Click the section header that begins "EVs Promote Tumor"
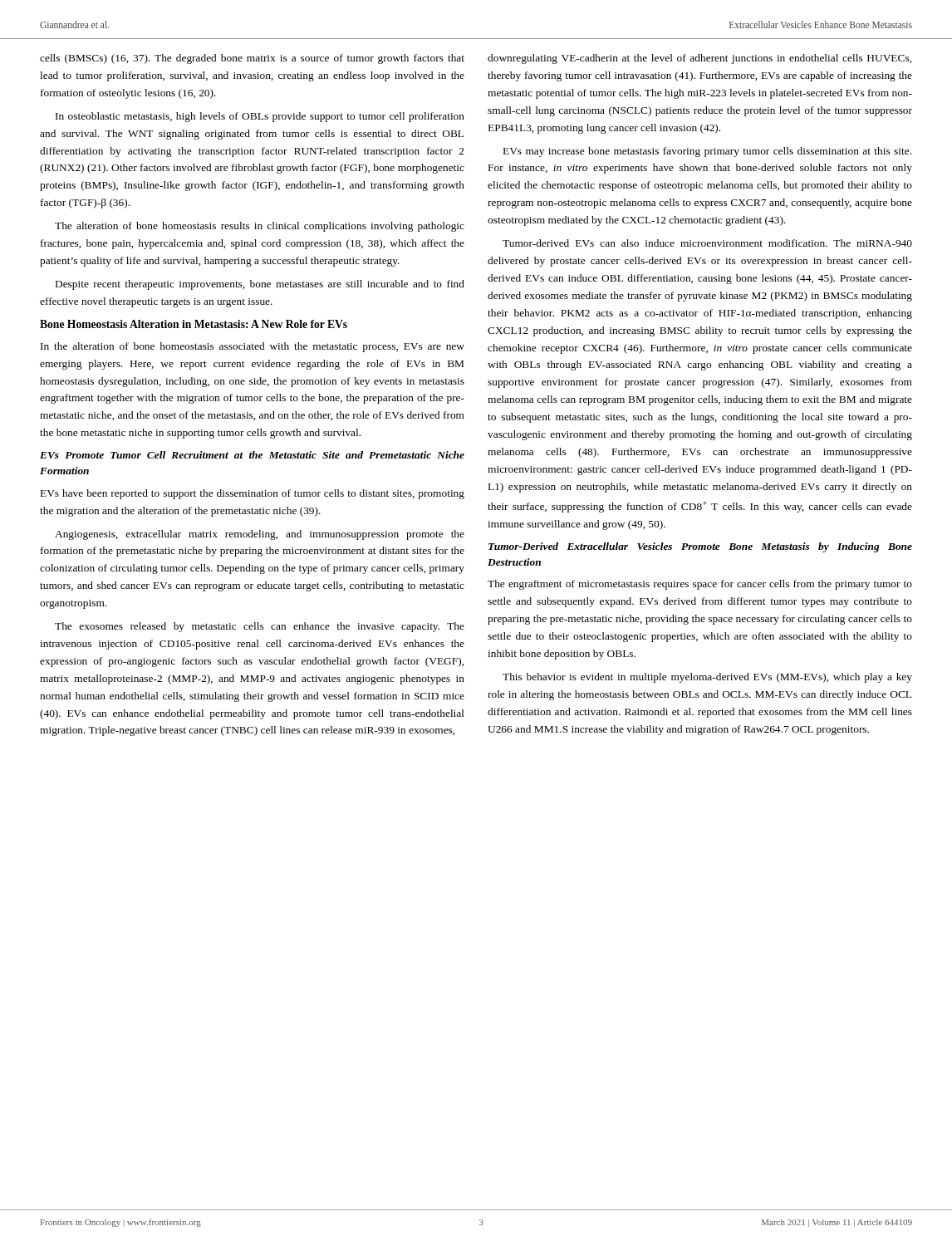 tap(252, 463)
